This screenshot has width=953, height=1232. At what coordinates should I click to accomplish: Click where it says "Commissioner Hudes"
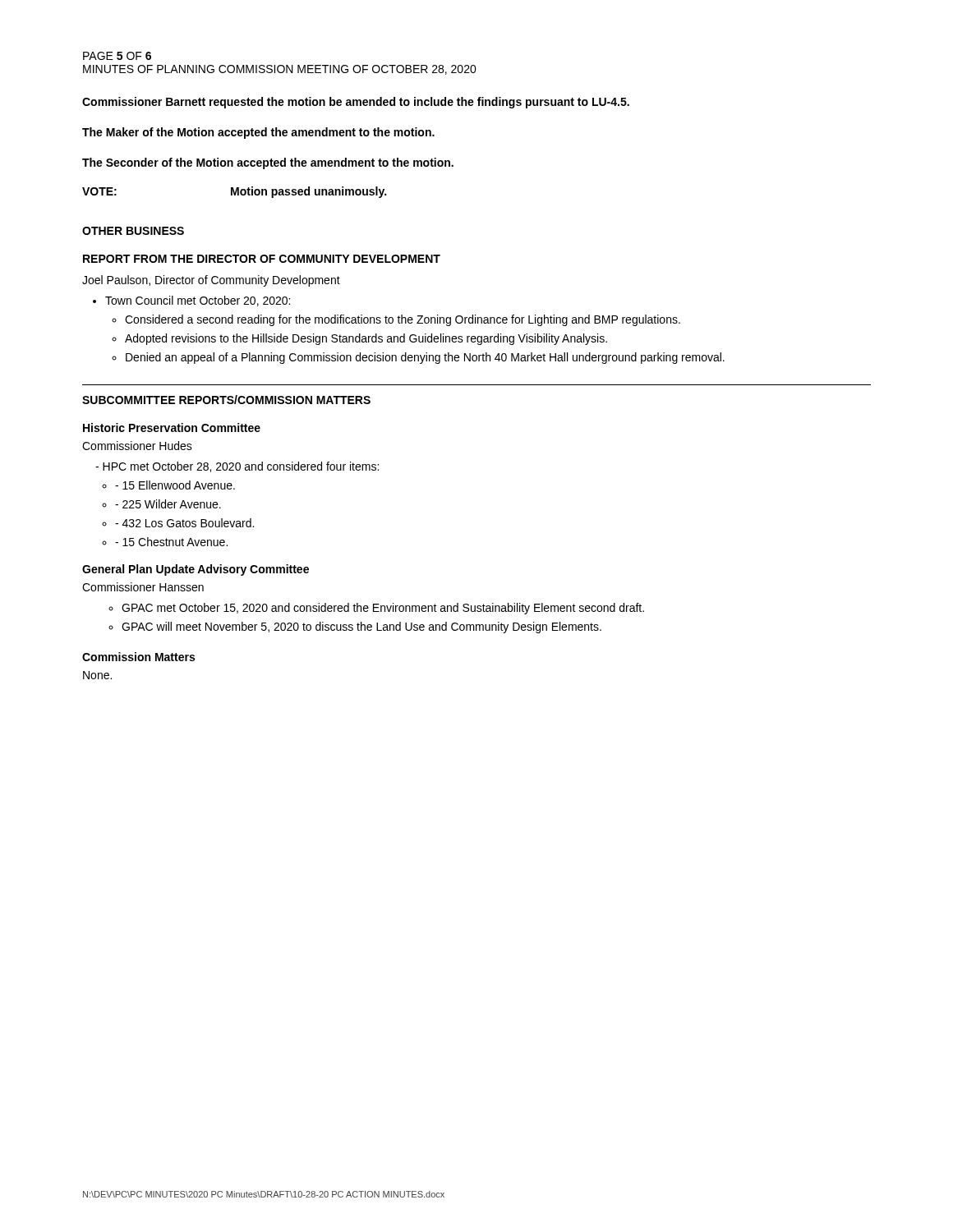coord(137,446)
